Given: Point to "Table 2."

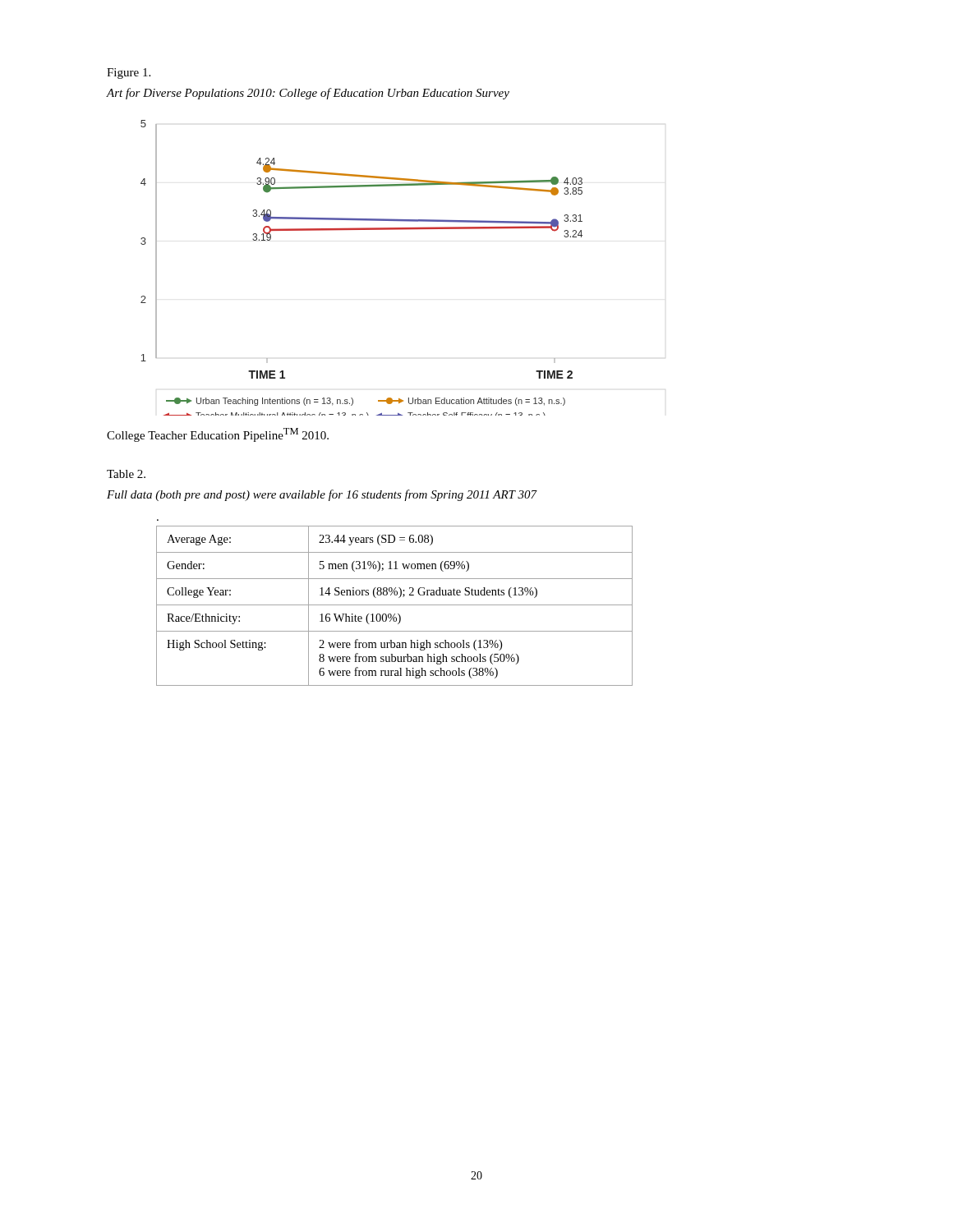Looking at the screenshot, I should click(x=127, y=474).
